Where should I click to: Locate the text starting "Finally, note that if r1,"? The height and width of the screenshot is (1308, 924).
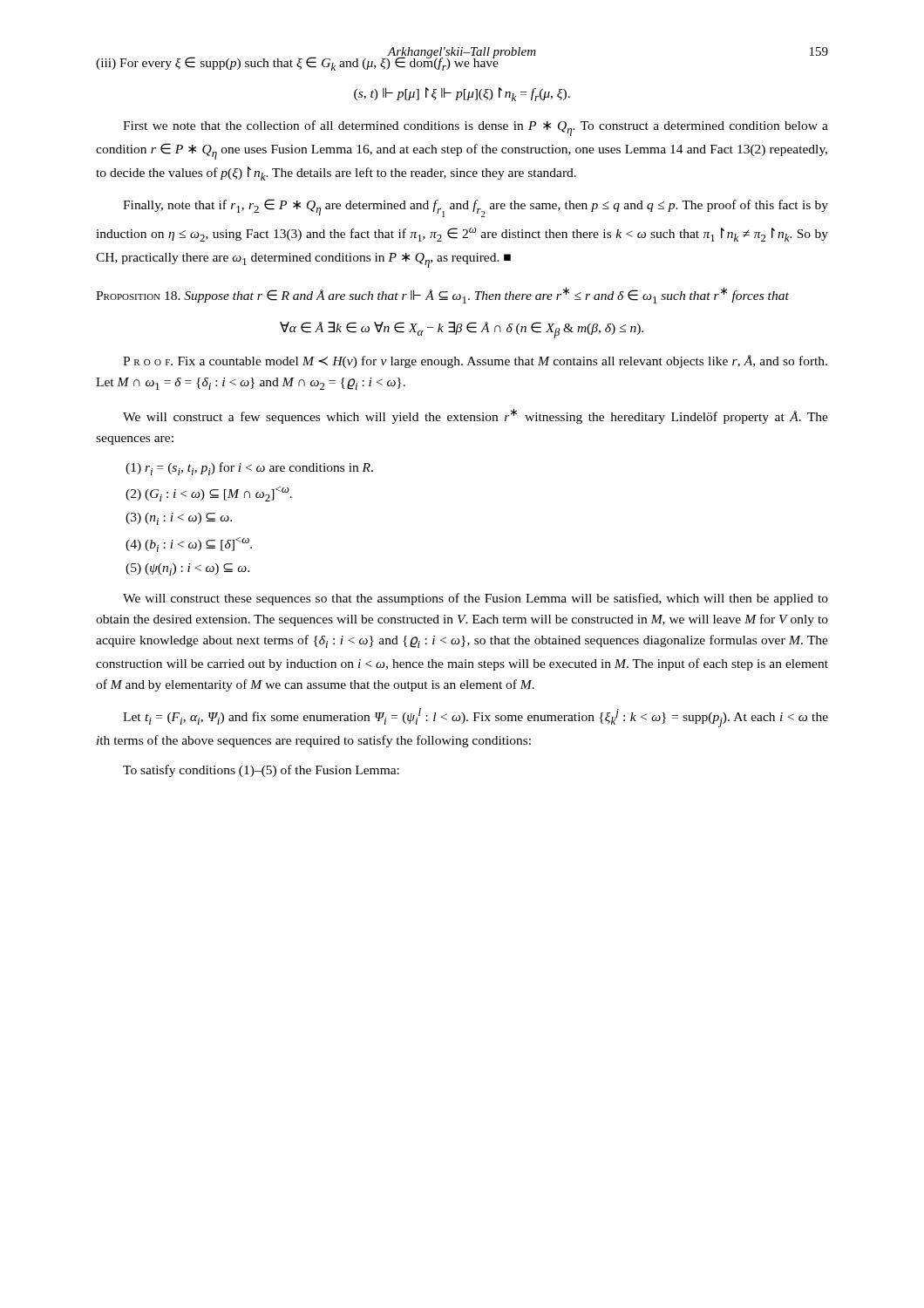pyautogui.click(x=462, y=233)
